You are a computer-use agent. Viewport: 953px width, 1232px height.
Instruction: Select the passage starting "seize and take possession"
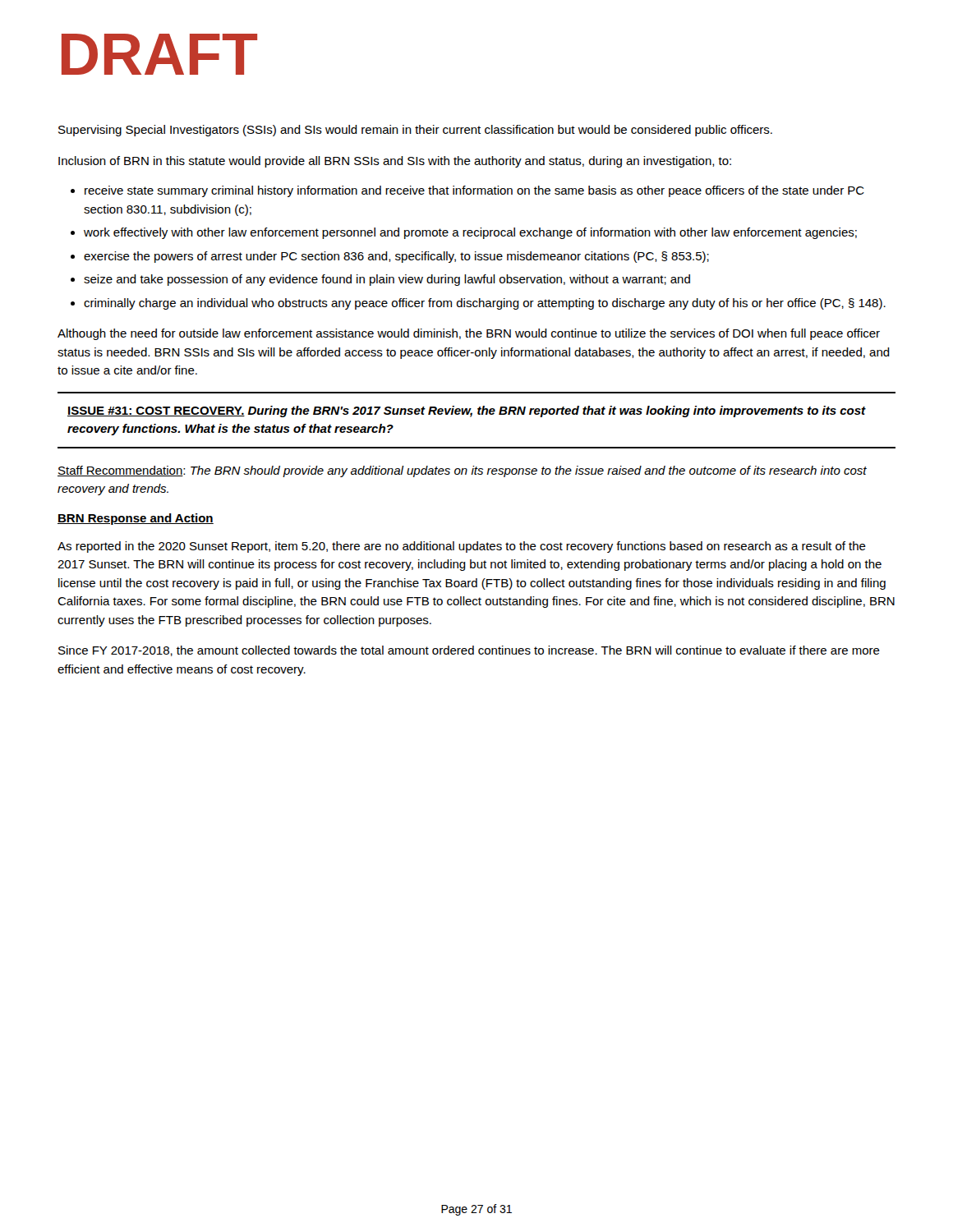[x=476, y=279]
